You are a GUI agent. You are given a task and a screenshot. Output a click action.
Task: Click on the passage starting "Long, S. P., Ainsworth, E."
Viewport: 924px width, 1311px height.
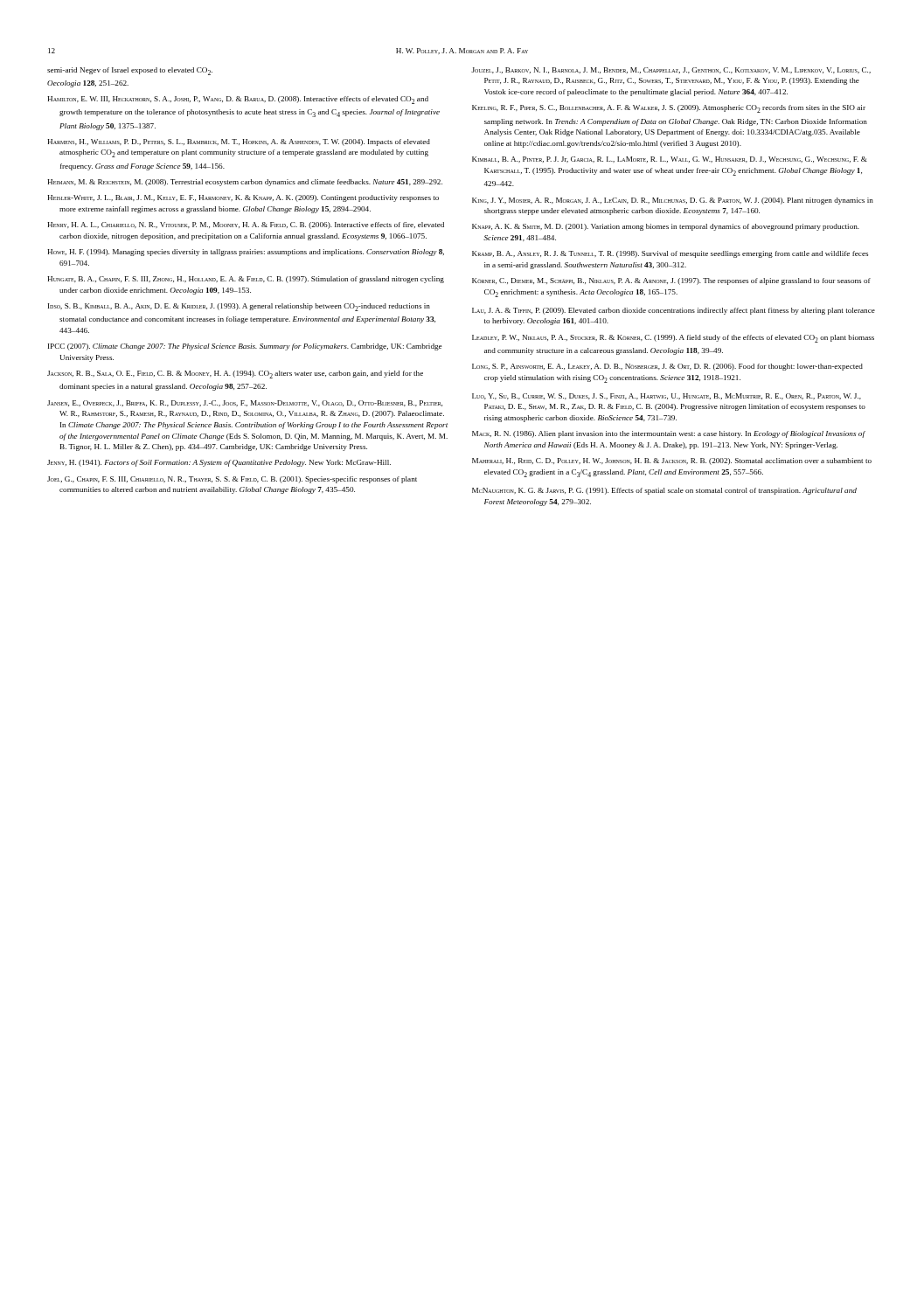tap(667, 373)
